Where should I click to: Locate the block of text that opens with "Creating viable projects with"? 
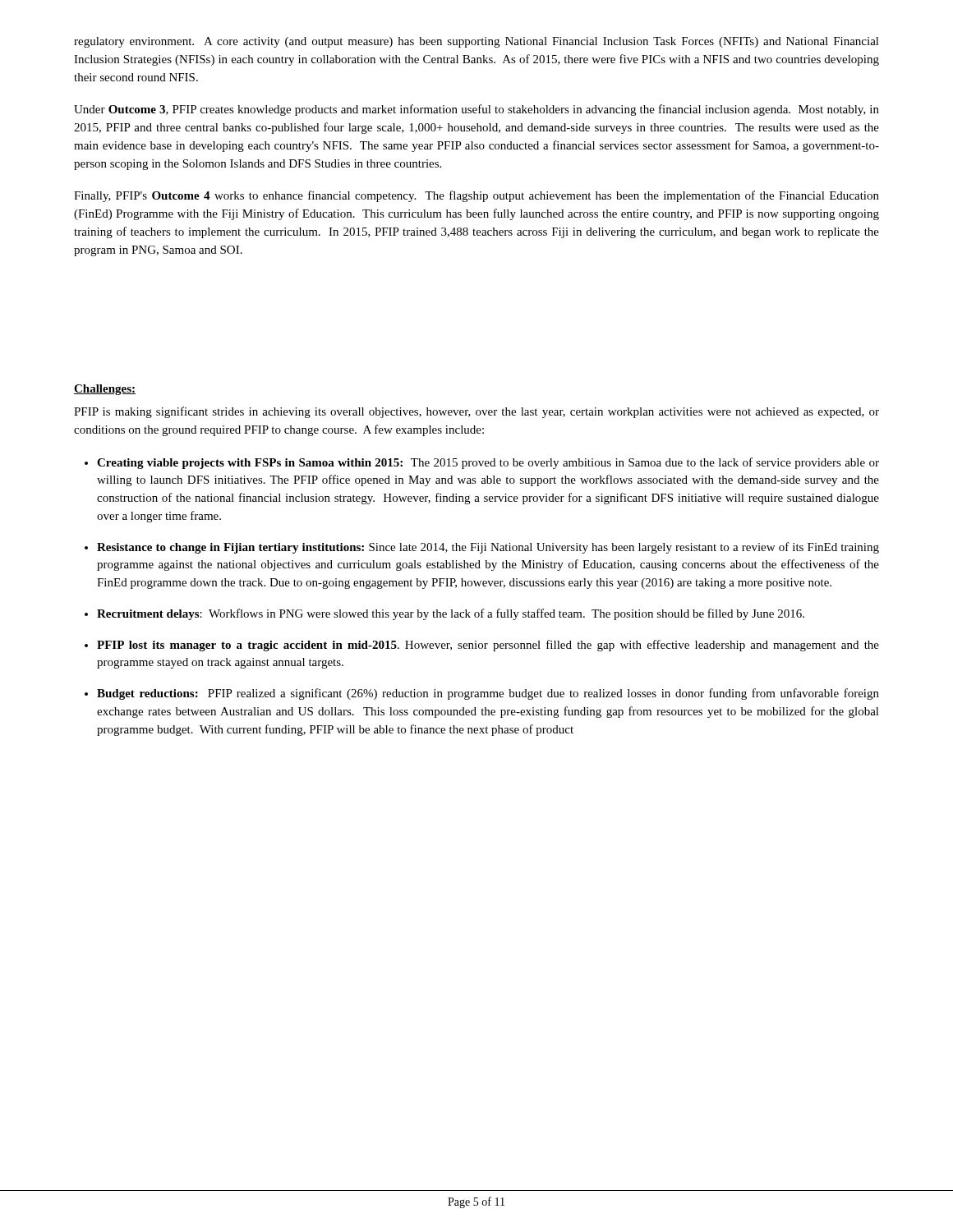click(488, 489)
